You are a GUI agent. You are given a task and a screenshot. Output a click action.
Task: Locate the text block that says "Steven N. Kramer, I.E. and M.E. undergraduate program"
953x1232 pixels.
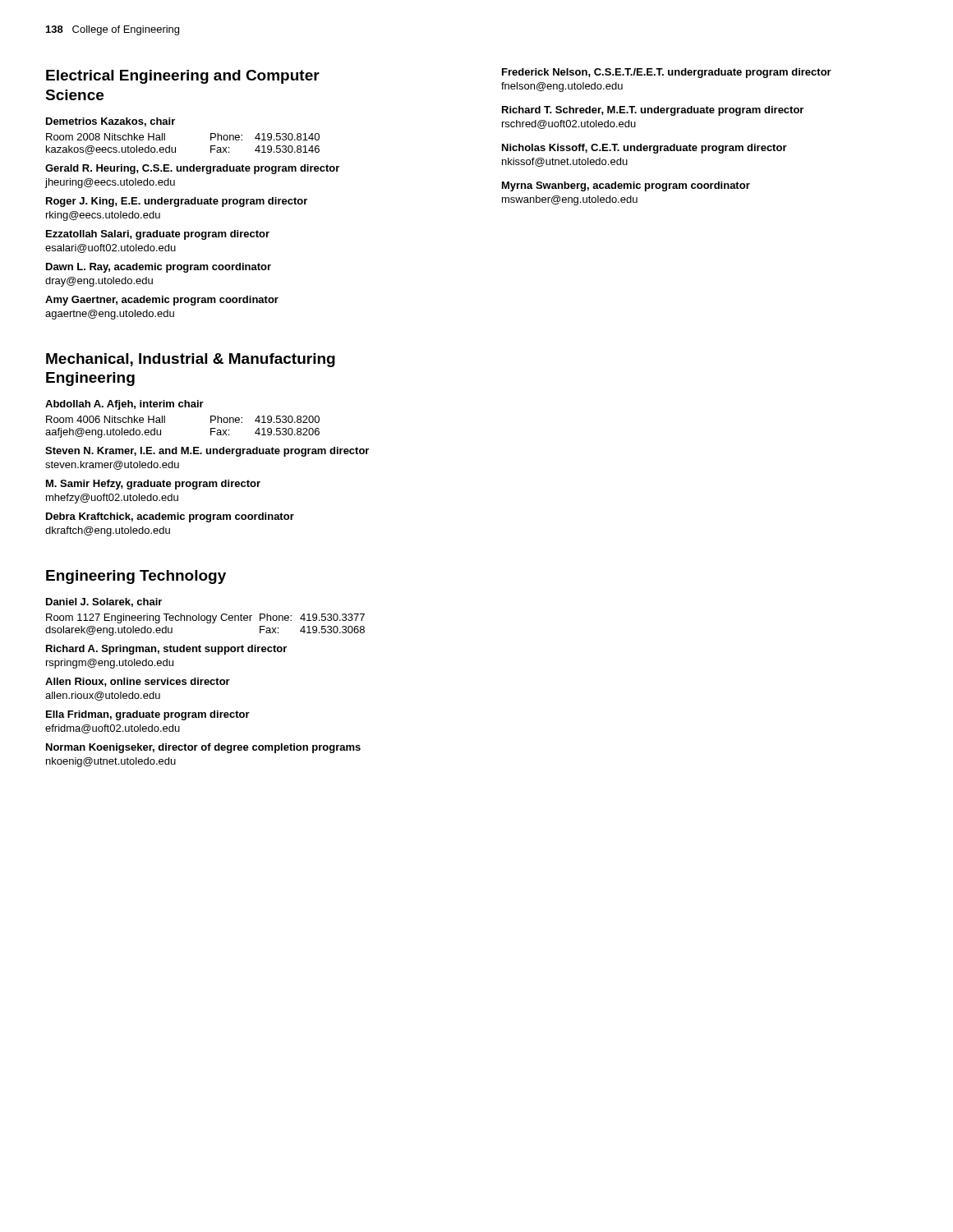[207, 451]
